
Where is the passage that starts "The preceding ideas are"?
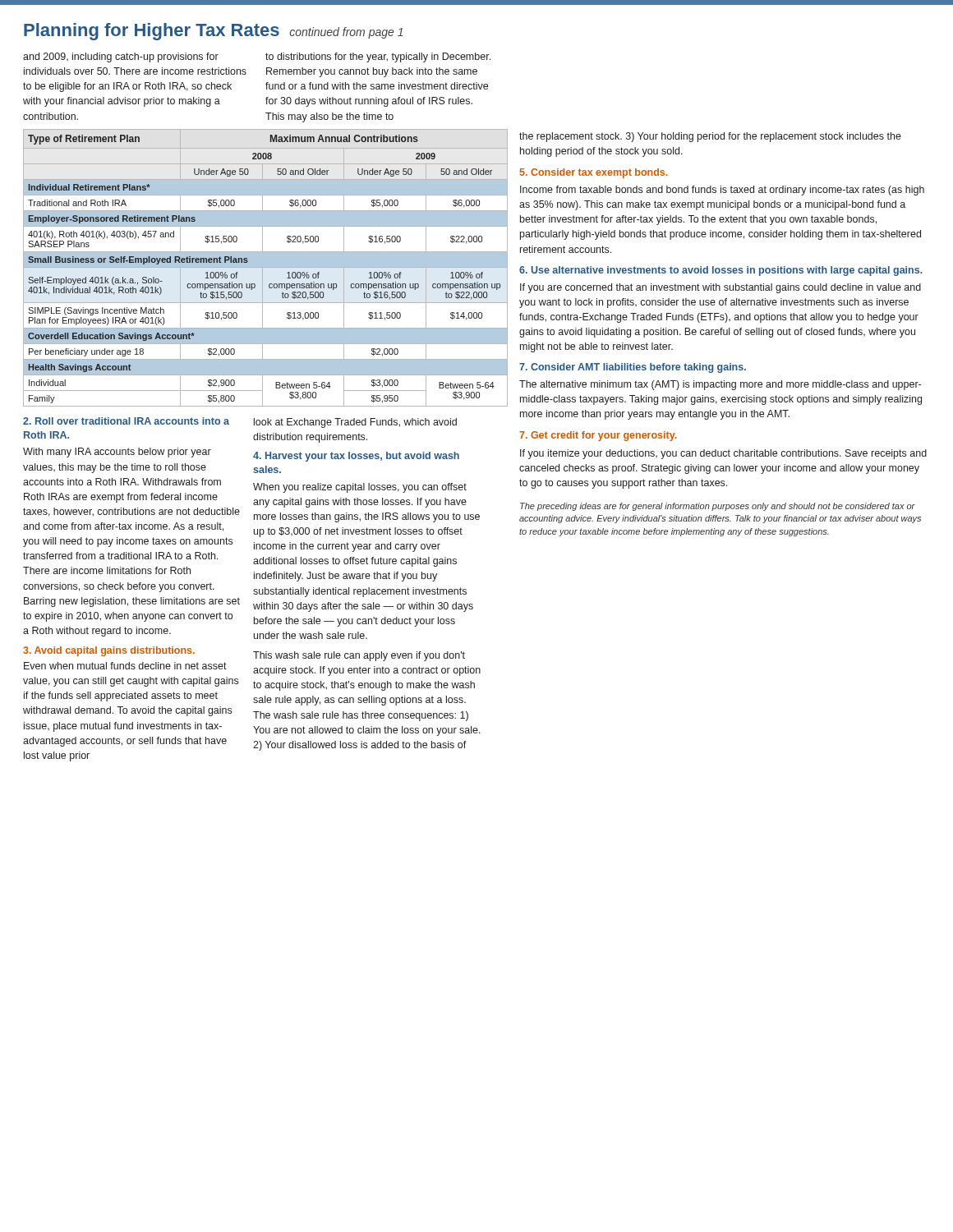click(720, 518)
